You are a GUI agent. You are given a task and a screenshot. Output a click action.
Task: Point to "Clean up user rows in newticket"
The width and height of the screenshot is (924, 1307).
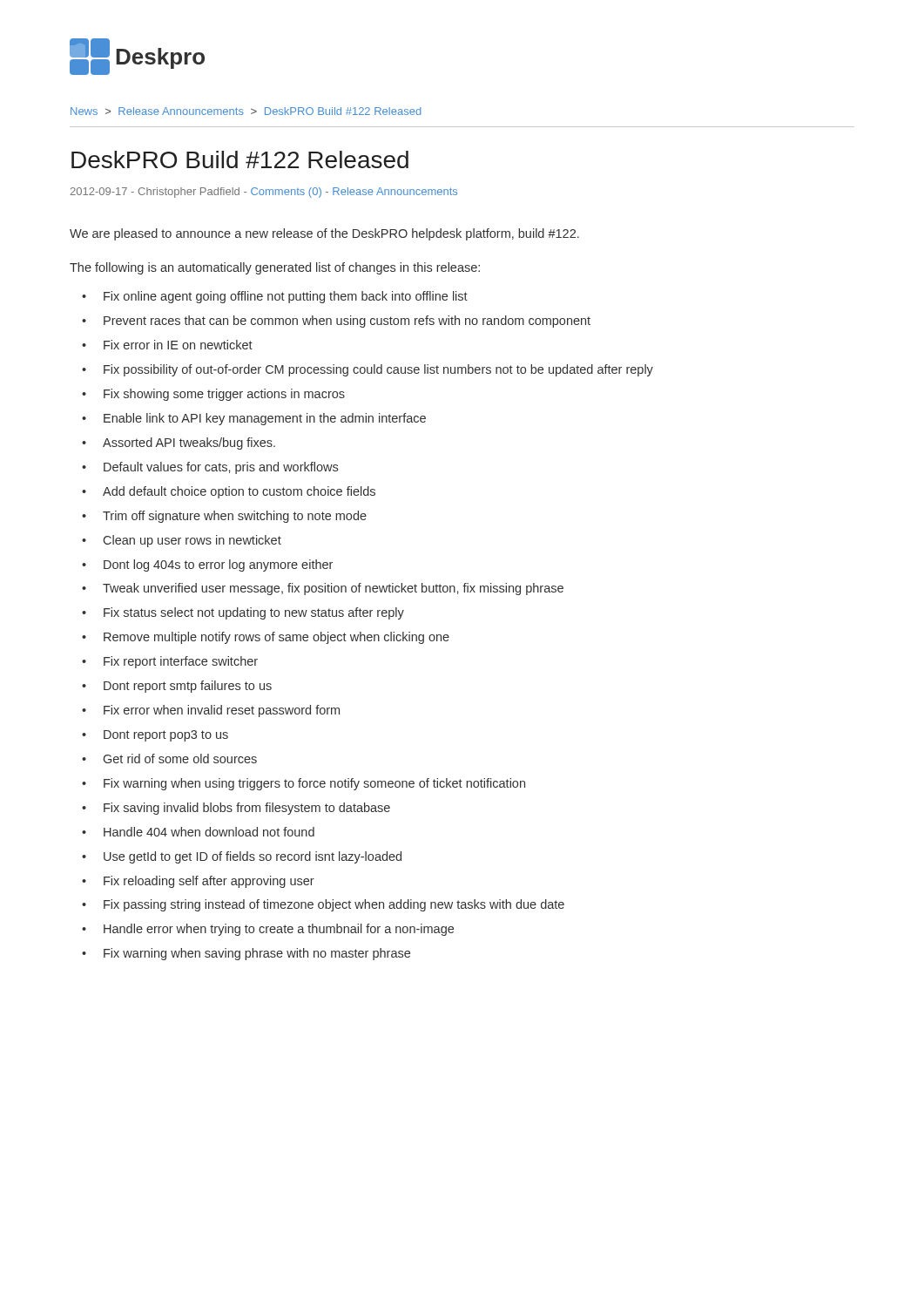(x=192, y=540)
